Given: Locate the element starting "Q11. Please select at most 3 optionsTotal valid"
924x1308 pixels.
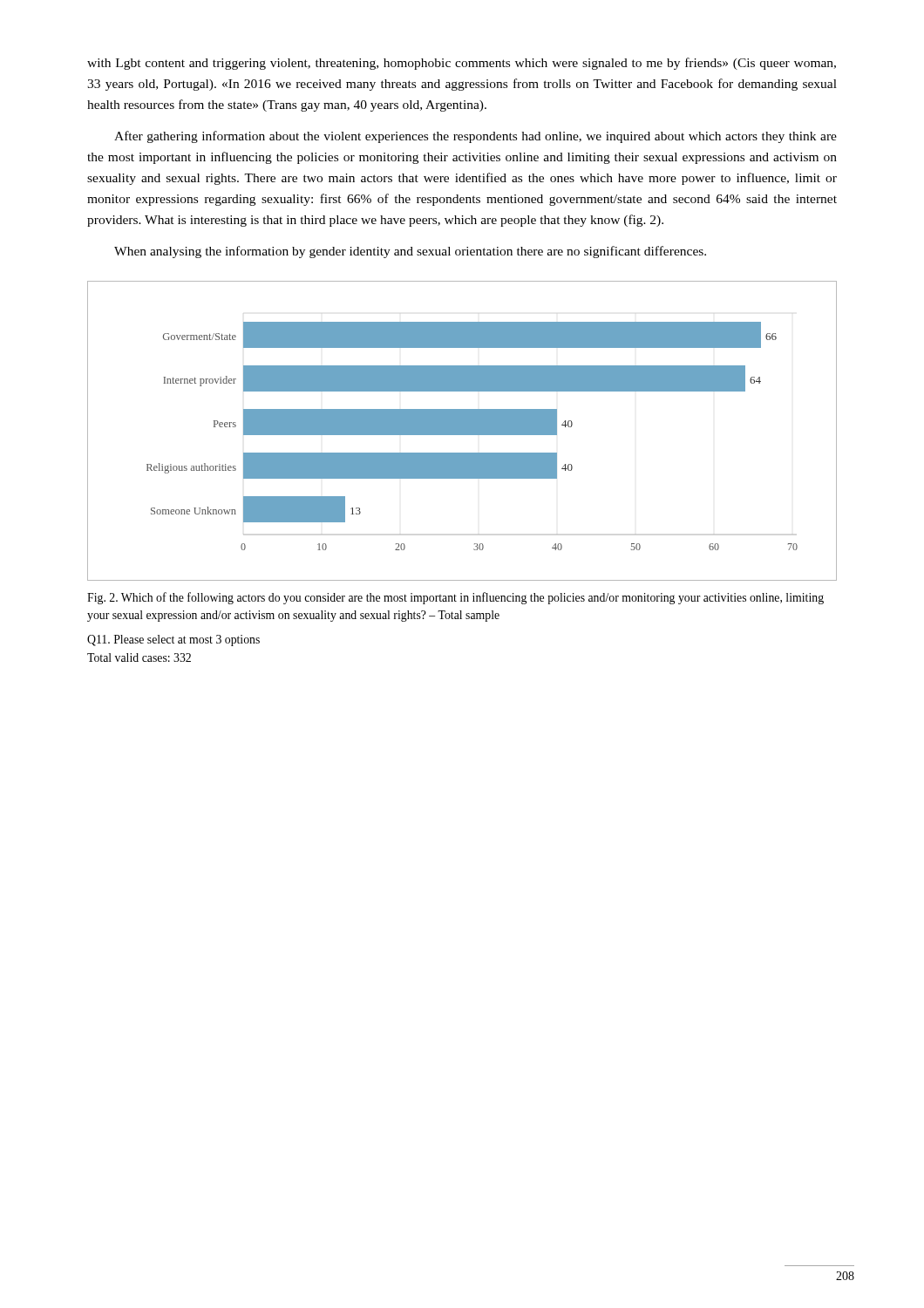Looking at the screenshot, I should (173, 640).
